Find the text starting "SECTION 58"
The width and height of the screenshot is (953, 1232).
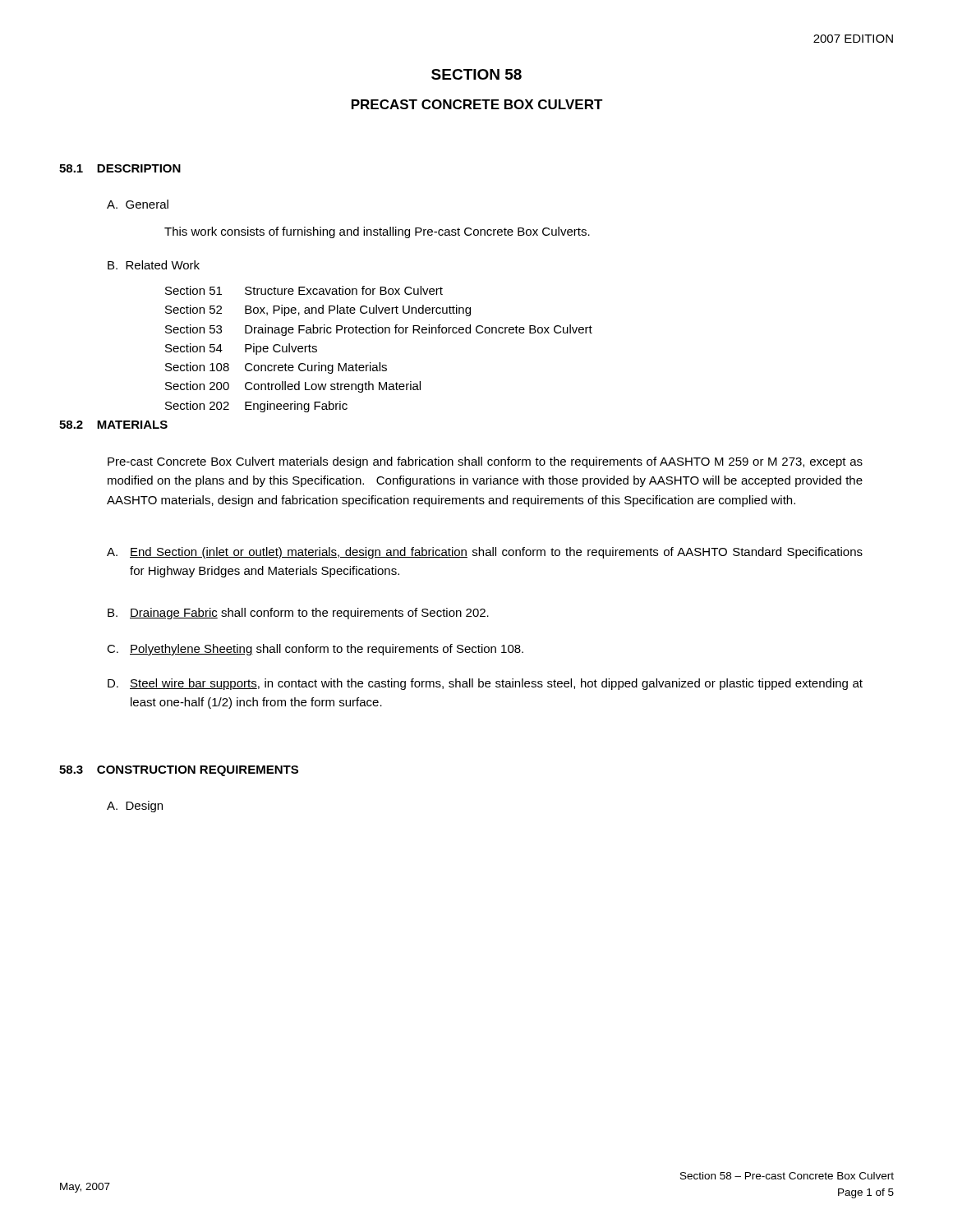click(476, 74)
